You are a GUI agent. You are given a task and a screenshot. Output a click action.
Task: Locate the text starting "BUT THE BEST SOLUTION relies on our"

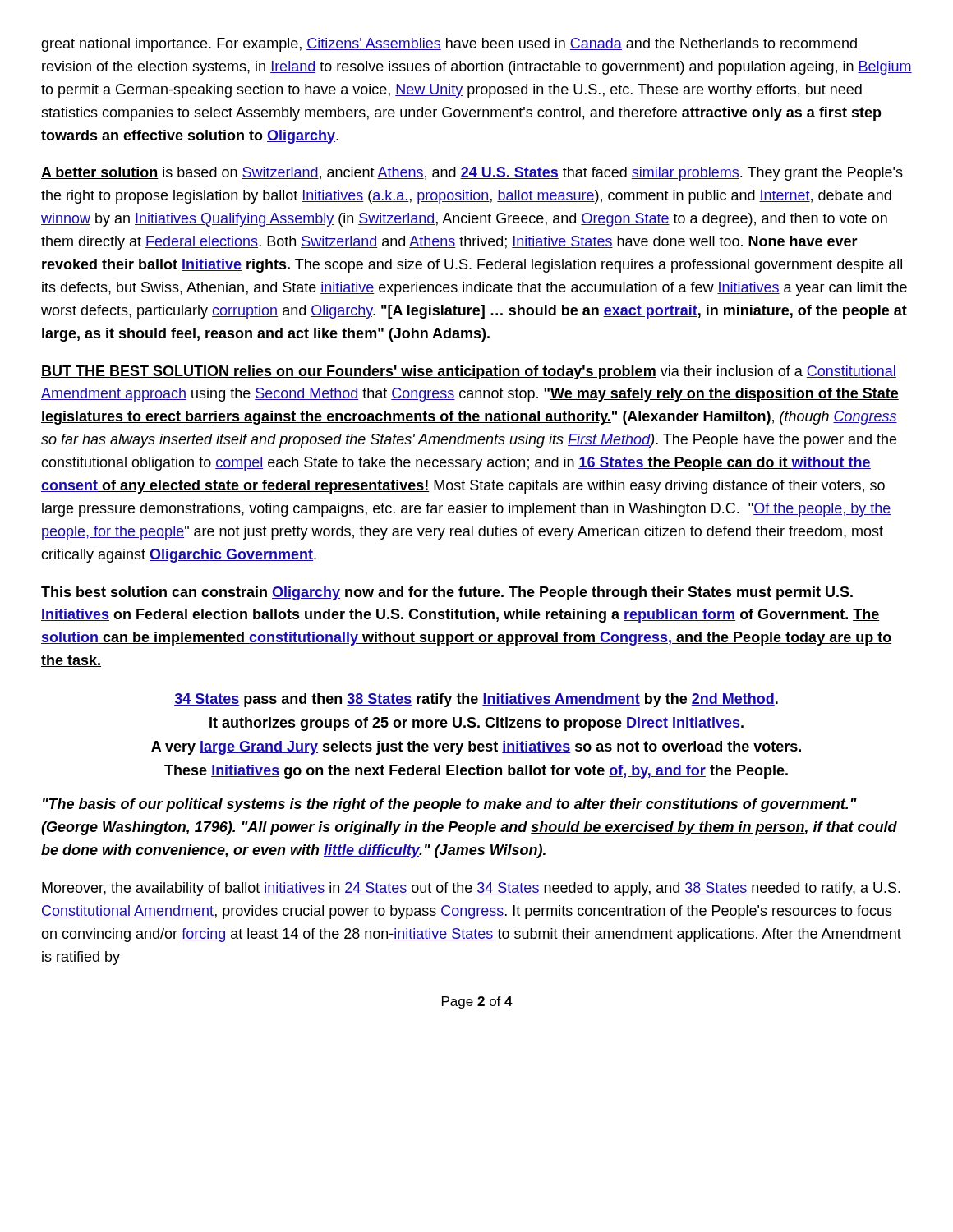click(x=470, y=463)
